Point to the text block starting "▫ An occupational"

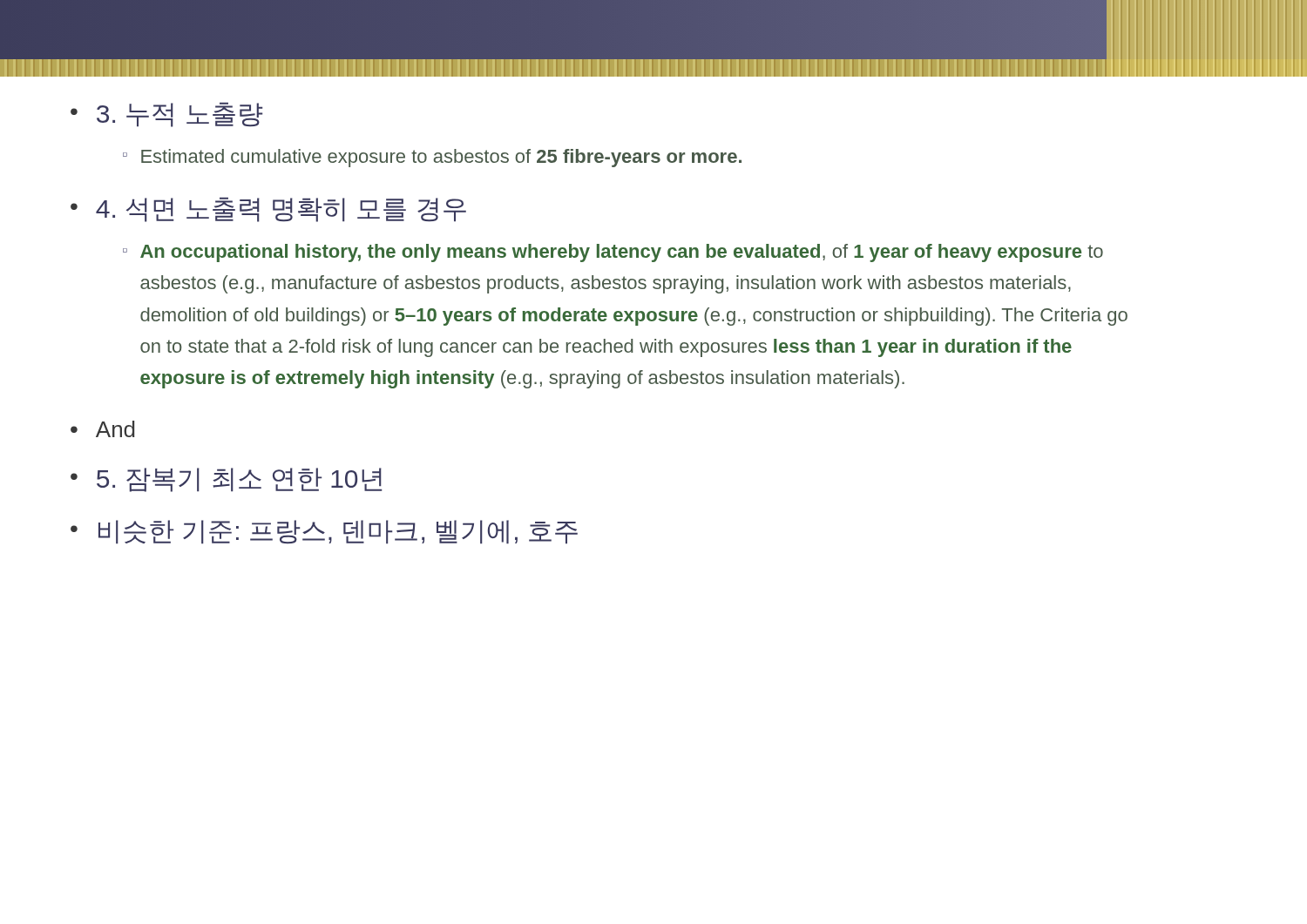pyautogui.click(x=636, y=315)
